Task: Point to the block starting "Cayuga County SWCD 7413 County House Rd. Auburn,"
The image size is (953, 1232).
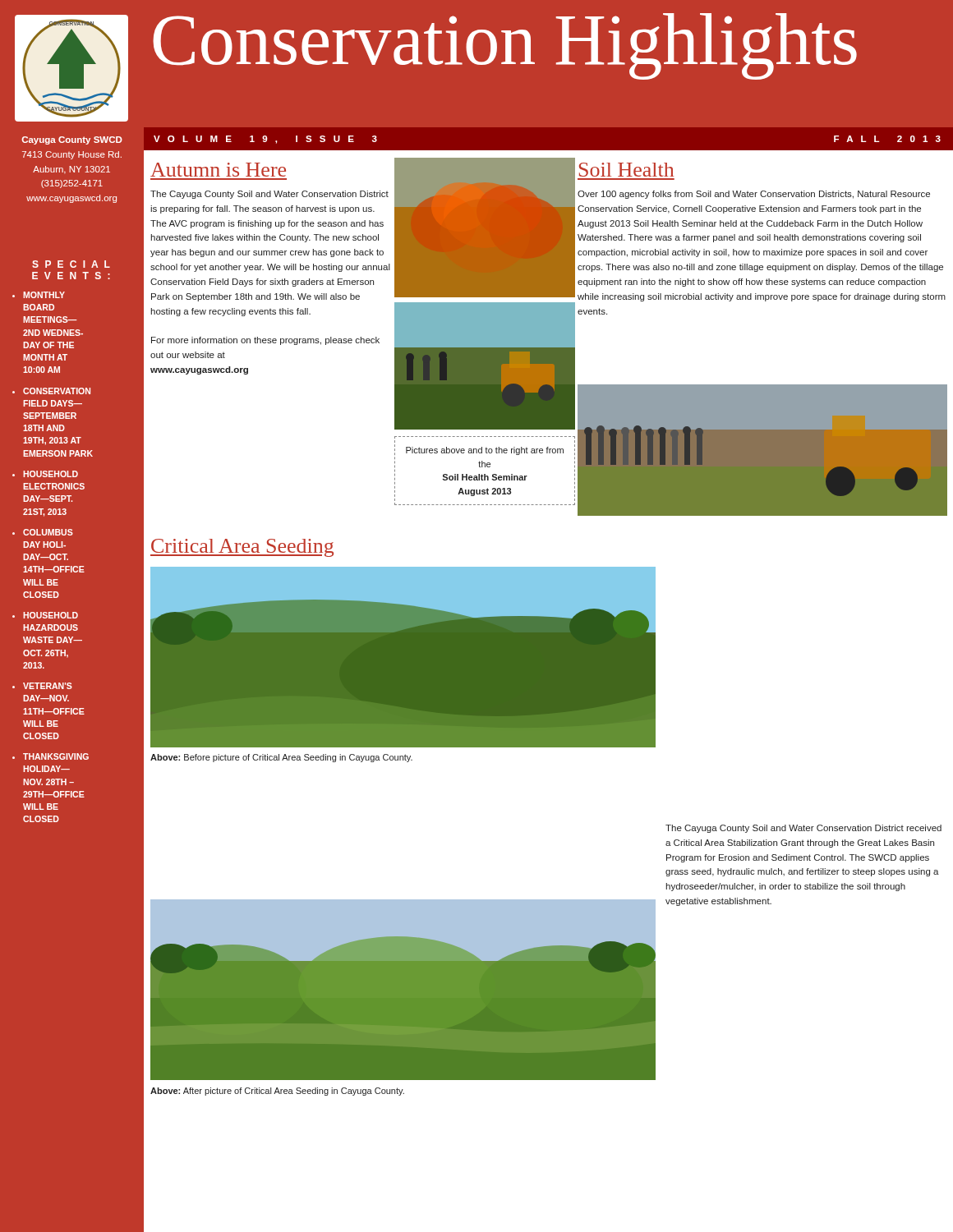Action: [x=72, y=169]
